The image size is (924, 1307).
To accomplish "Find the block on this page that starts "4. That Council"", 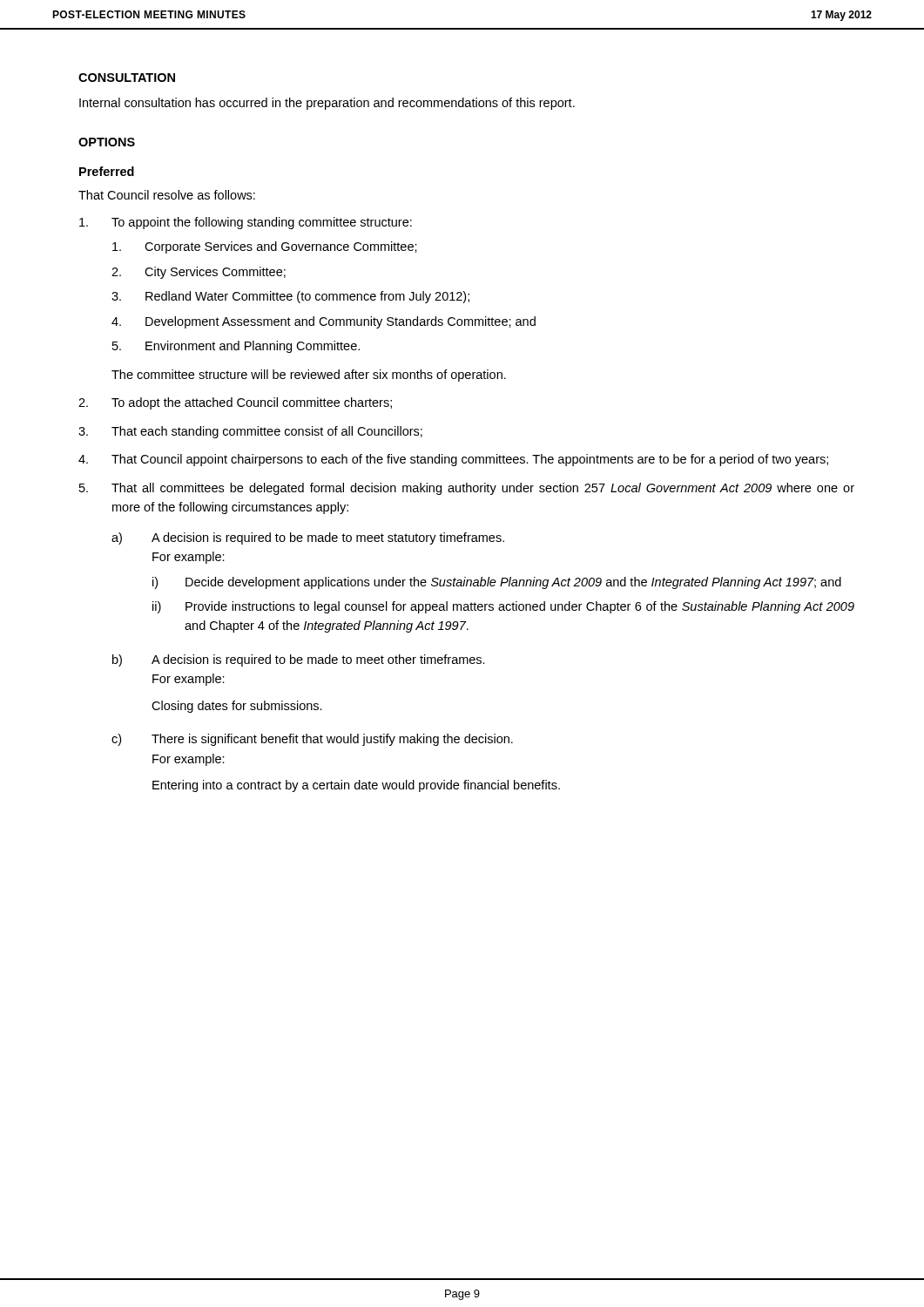I will pyautogui.click(x=466, y=460).
